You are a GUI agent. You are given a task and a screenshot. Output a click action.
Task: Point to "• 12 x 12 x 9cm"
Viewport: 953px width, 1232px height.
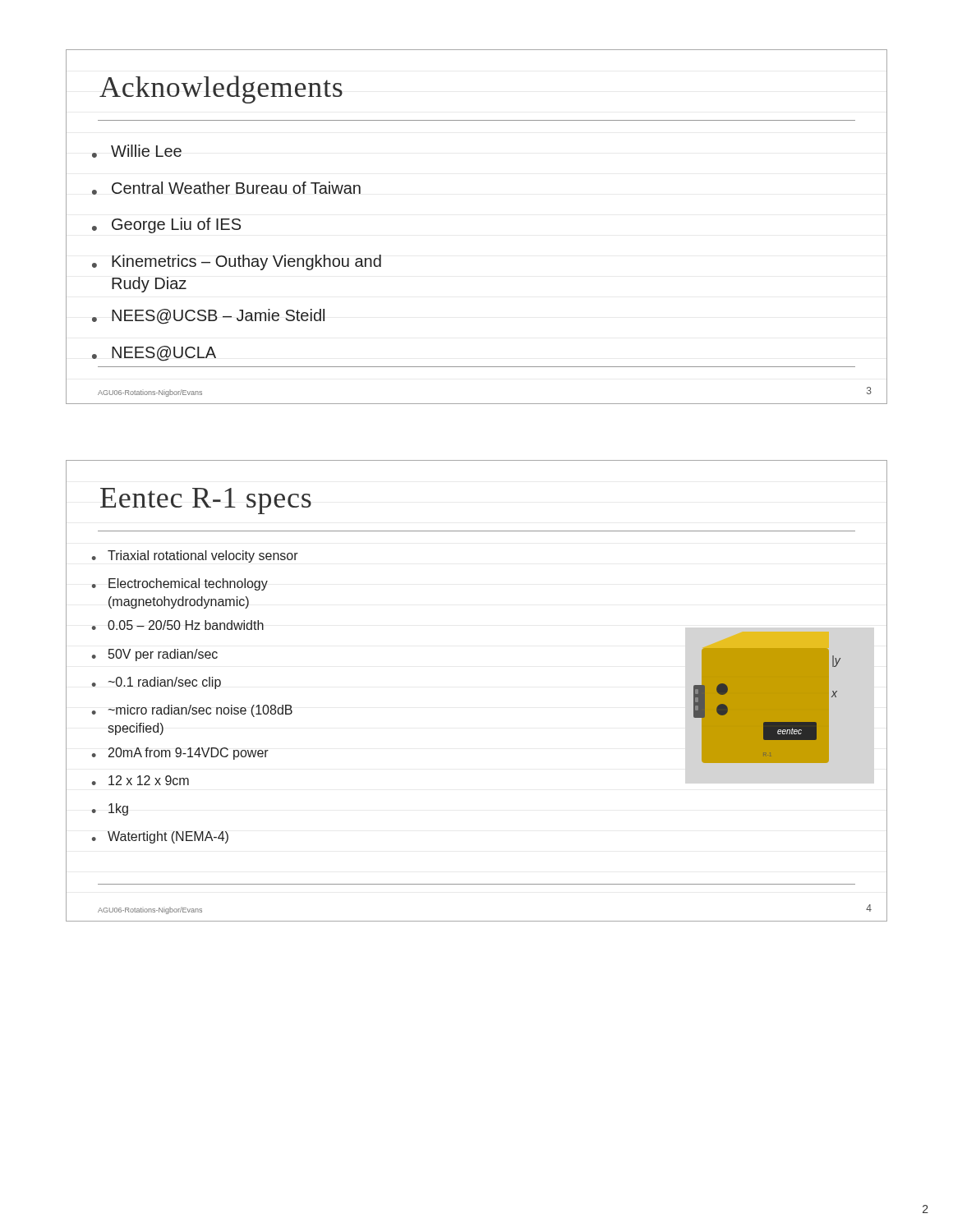pyautogui.click(x=140, y=780)
